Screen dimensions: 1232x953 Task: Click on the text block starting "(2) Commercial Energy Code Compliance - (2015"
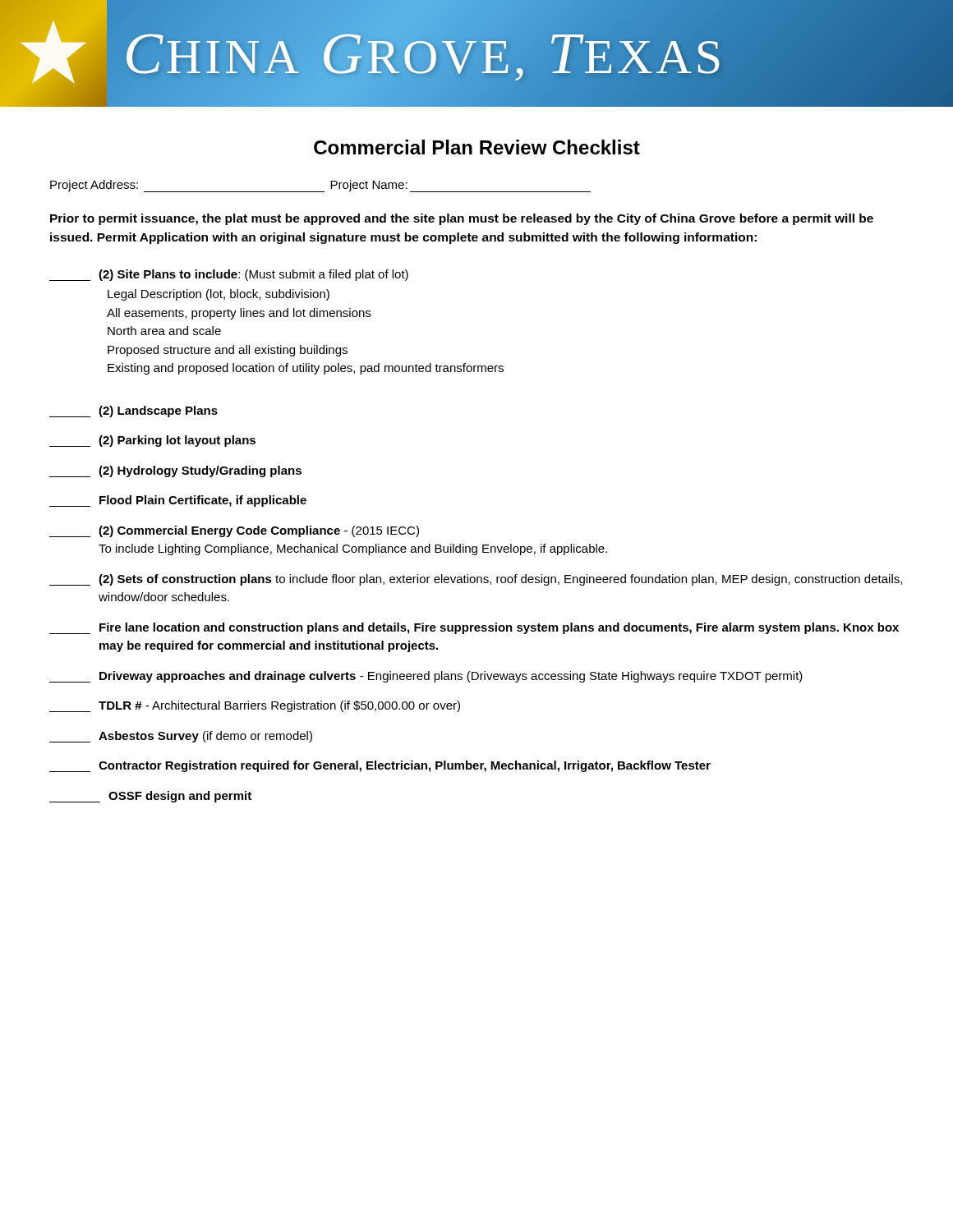pyautogui.click(x=476, y=540)
